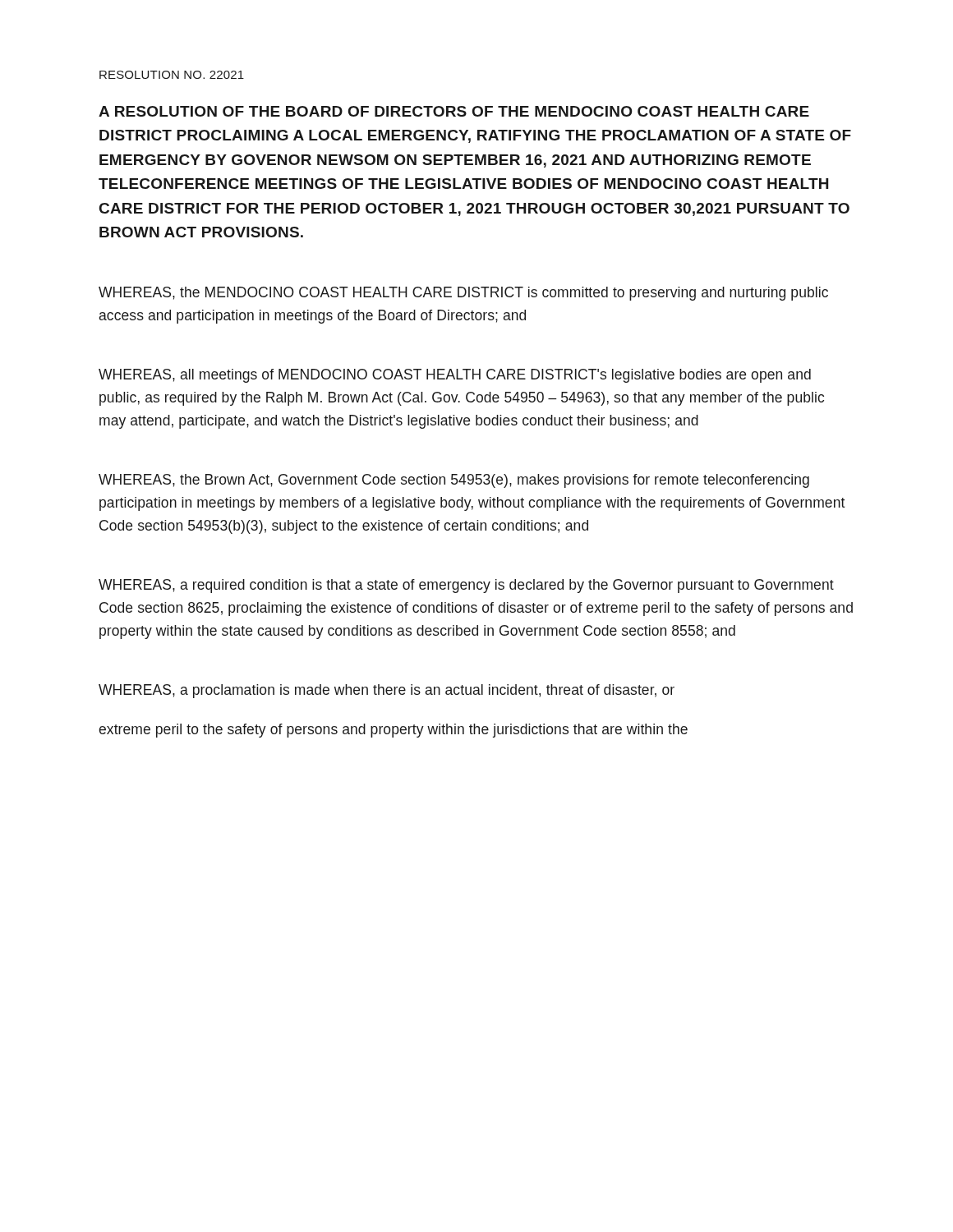Where is the passage that starts "WHEREAS, a required condition is that"?
The width and height of the screenshot is (953, 1232).
[x=476, y=607]
